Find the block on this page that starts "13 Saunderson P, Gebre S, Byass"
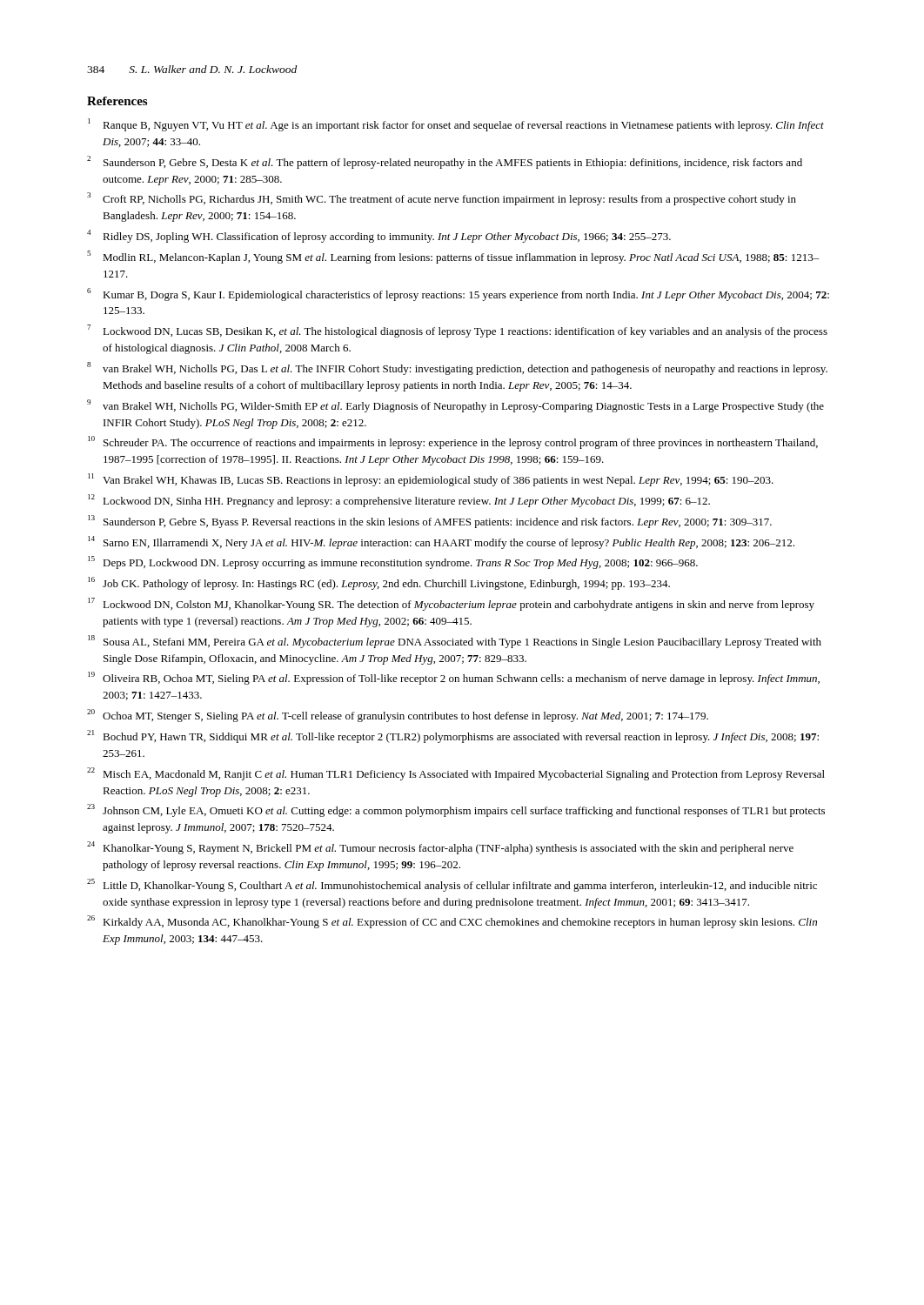924x1305 pixels. [430, 522]
